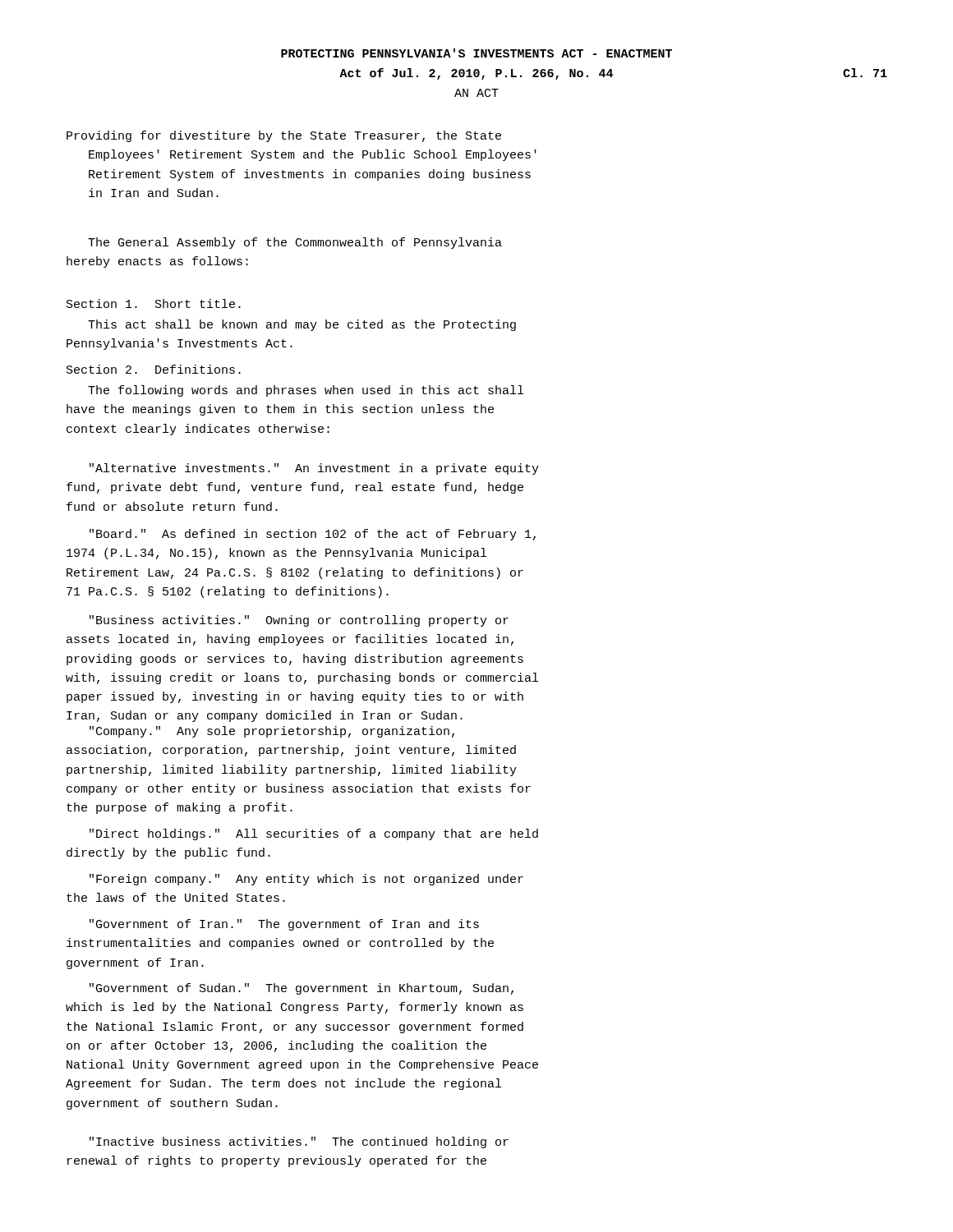Find the text block starting "The General Assembly of the Commonwealth"
The width and height of the screenshot is (953, 1232).
[284, 253]
